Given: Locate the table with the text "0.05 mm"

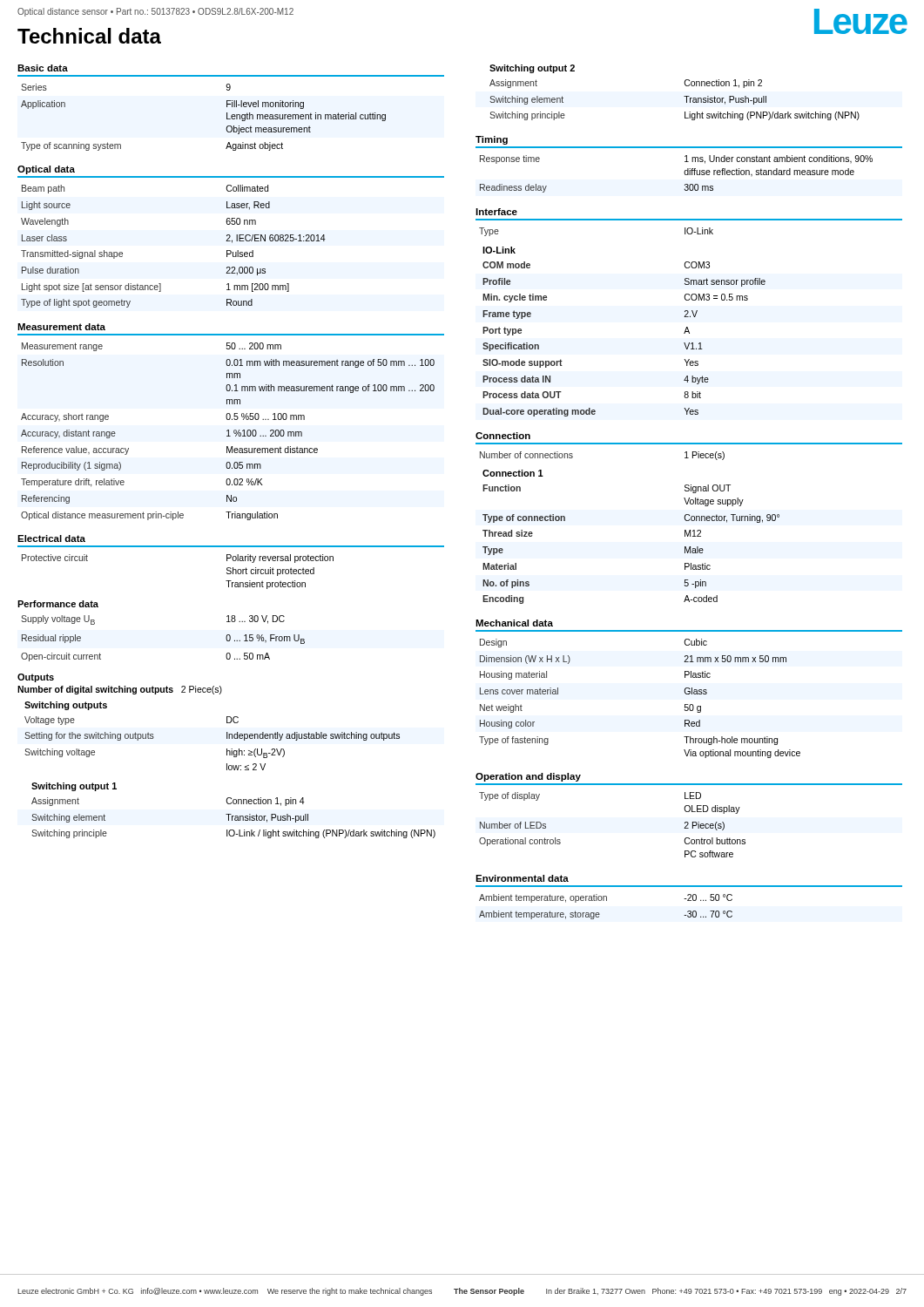Looking at the screenshot, I should 231,430.
